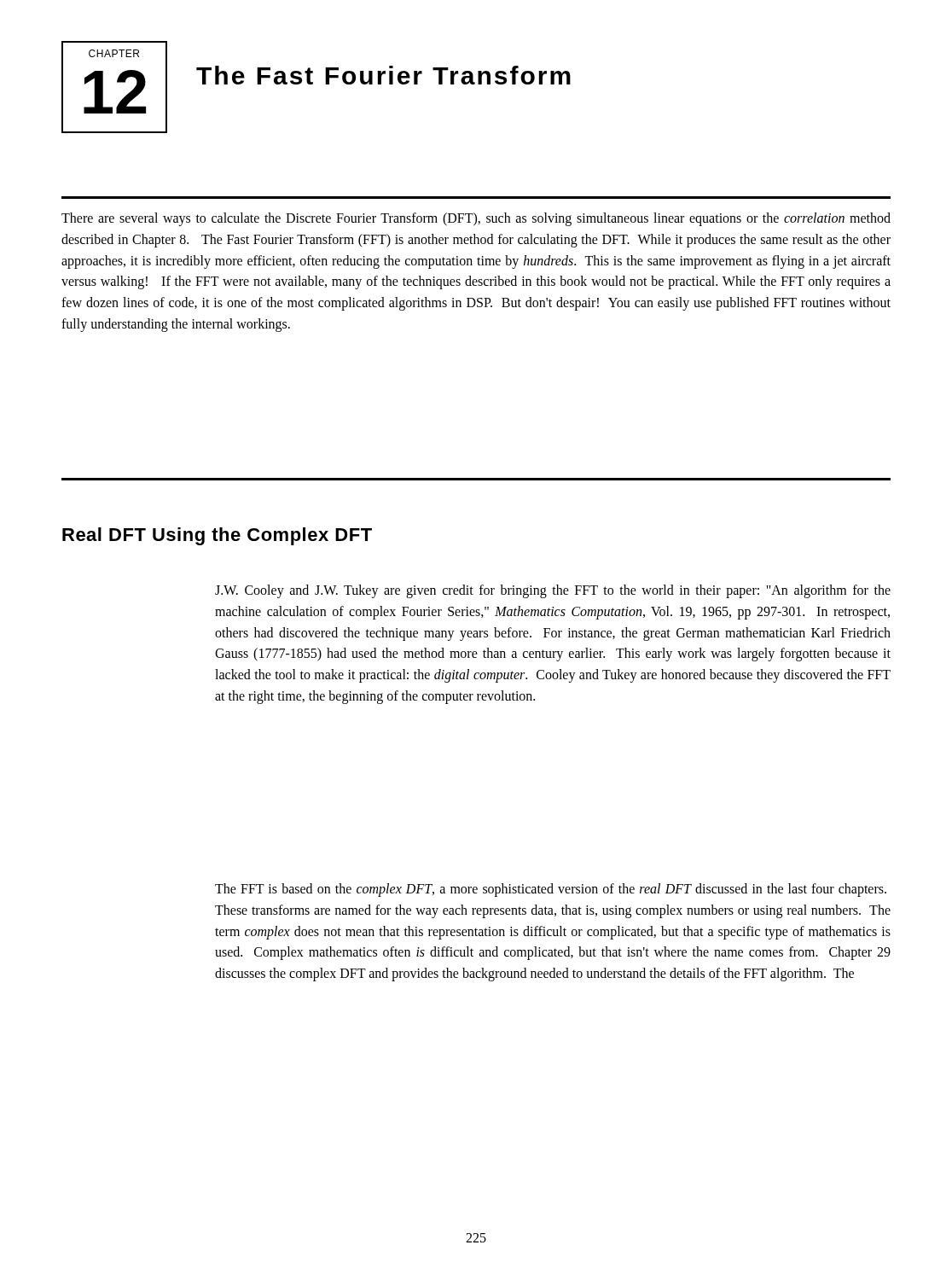Click where it says "The Fast Fourier Transform"
Screen dimensions: 1280x952
tap(543, 76)
